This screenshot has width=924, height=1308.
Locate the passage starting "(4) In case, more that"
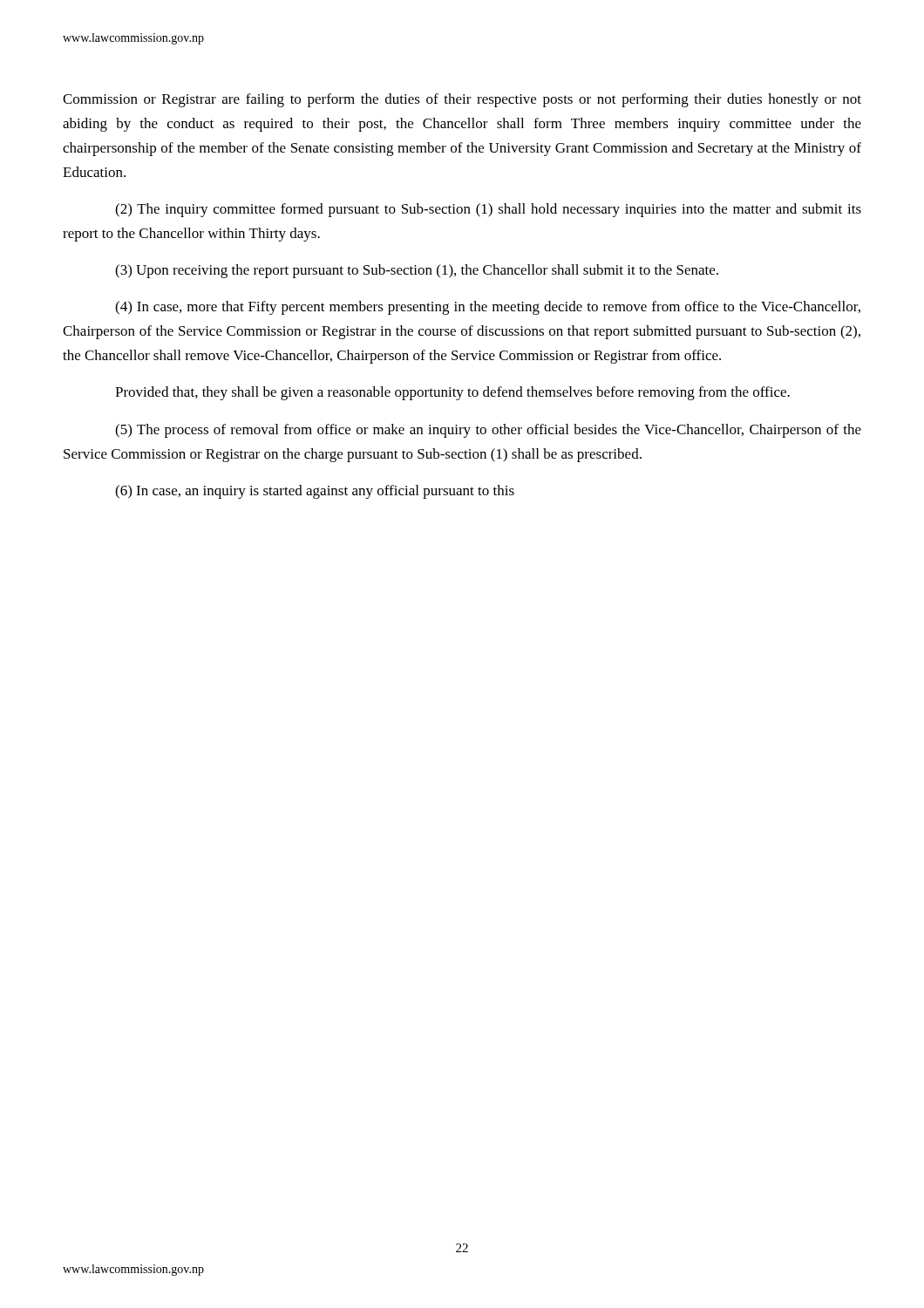point(462,331)
